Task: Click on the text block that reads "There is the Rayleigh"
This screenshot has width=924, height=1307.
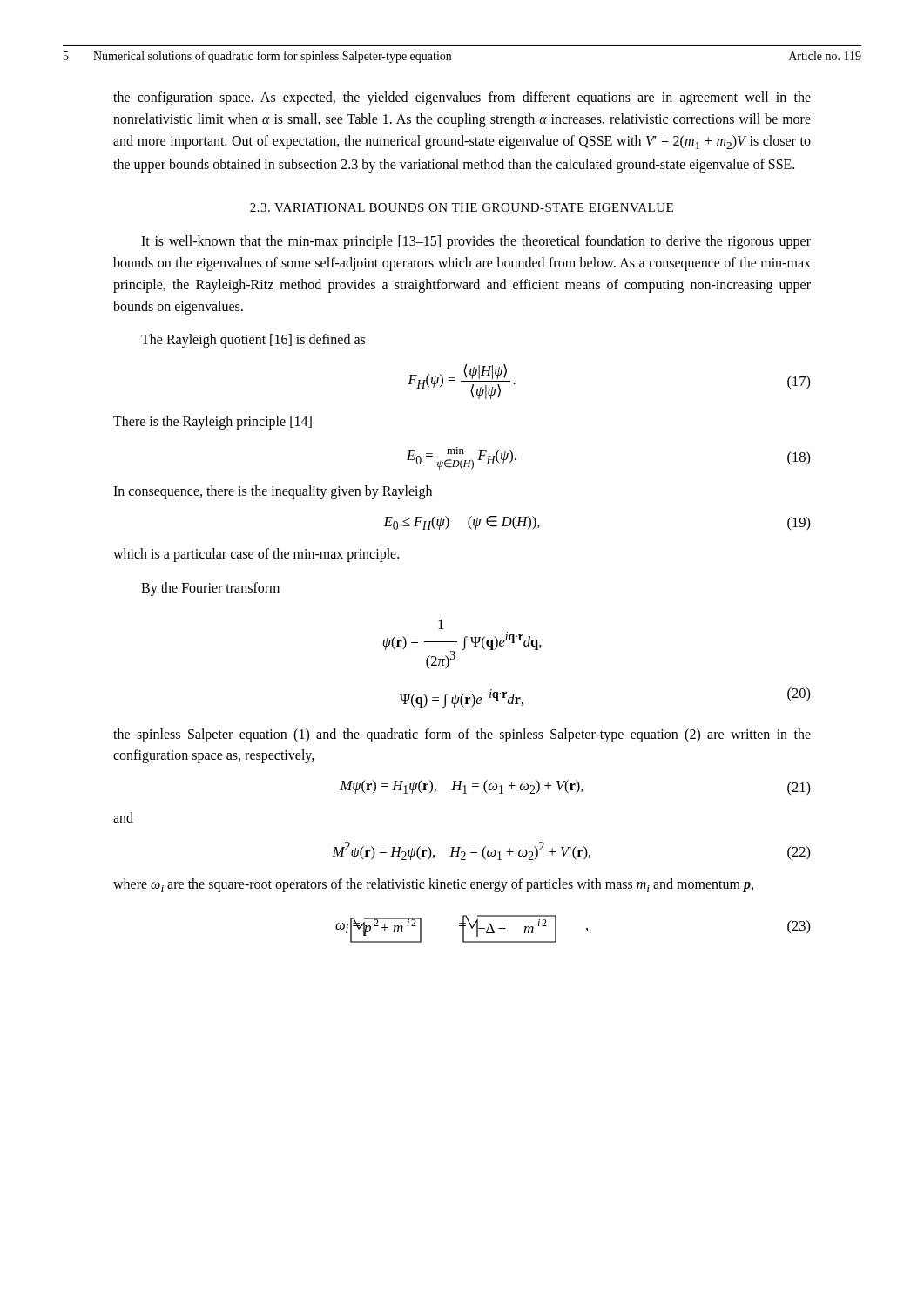Action: coord(213,421)
